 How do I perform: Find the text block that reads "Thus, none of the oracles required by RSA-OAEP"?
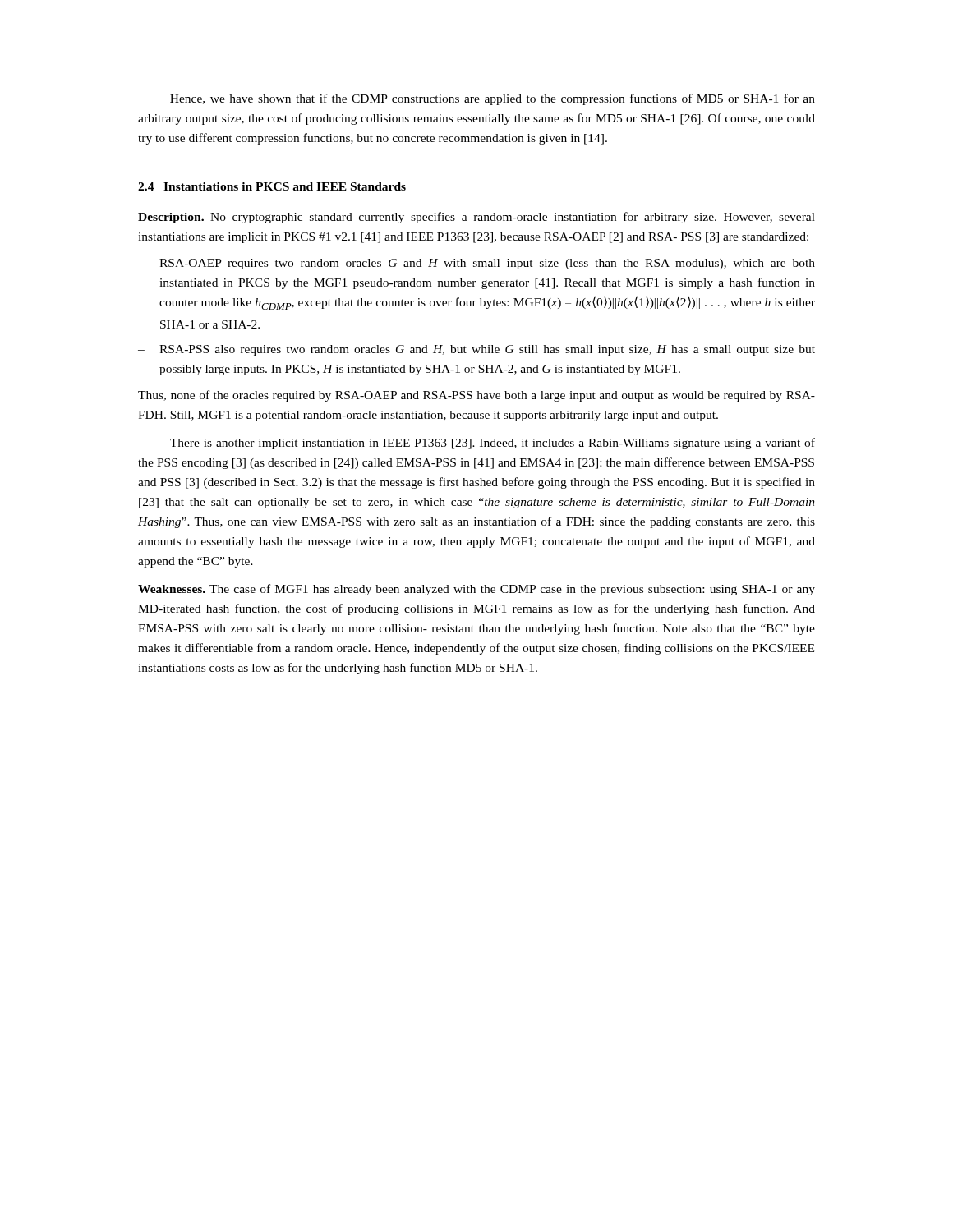[476, 405]
